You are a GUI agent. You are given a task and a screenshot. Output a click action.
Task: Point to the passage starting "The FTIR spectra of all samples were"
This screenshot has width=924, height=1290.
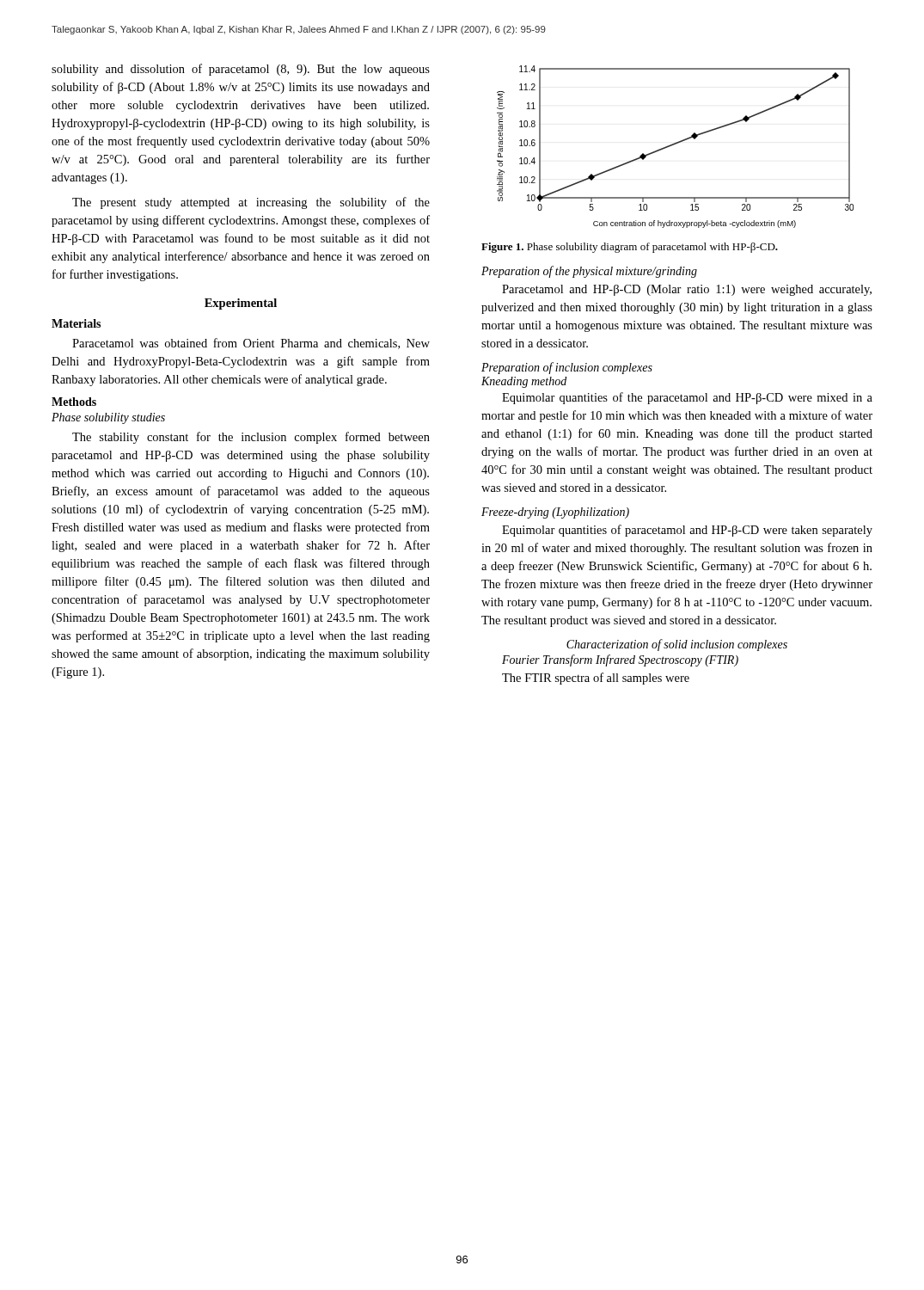coord(596,678)
